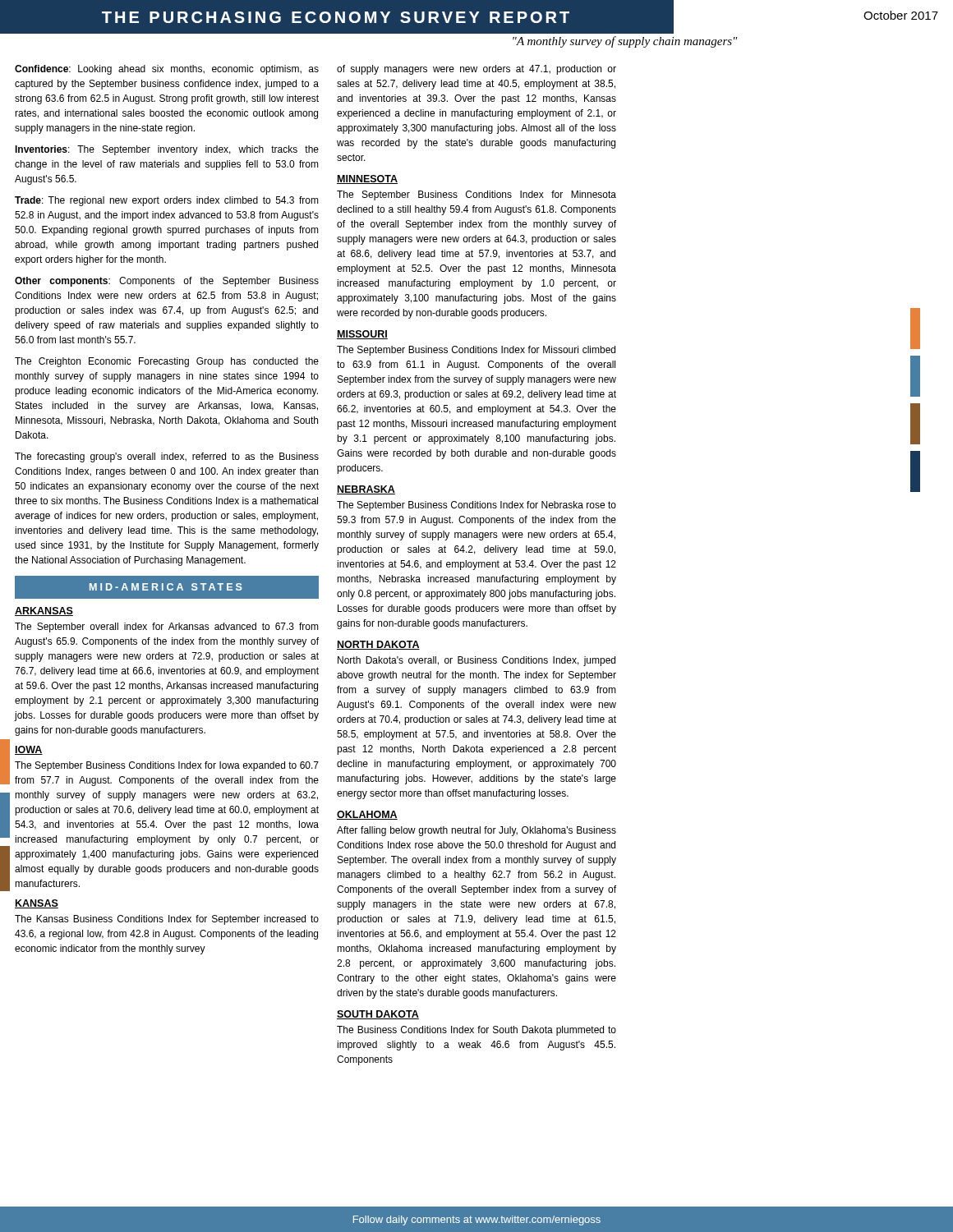Viewport: 953px width, 1232px height.
Task: Find the block starting "Trade: The regional new"
Action: pos(167,230)
